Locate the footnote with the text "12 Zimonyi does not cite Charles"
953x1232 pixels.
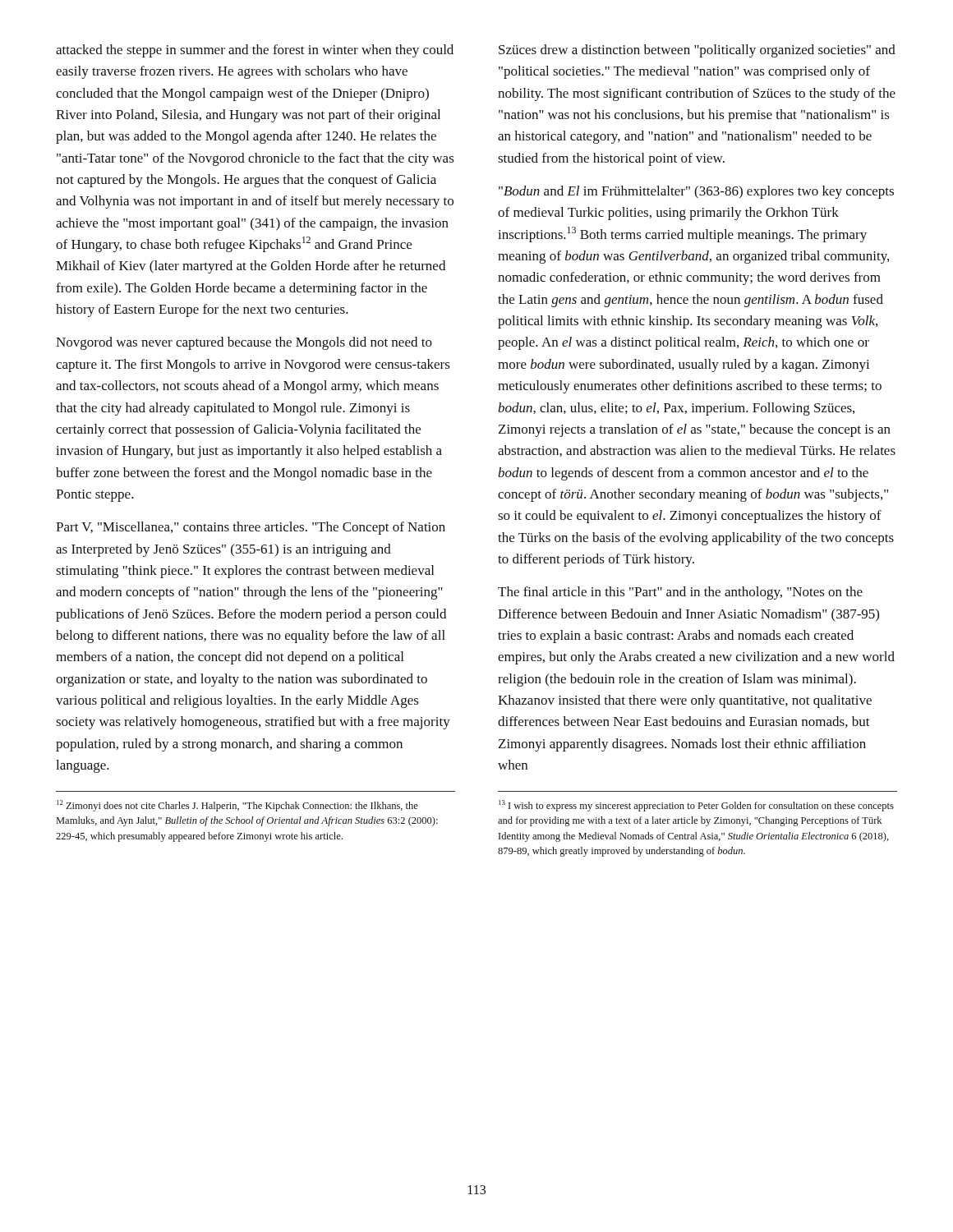click(x=255, y=817)
